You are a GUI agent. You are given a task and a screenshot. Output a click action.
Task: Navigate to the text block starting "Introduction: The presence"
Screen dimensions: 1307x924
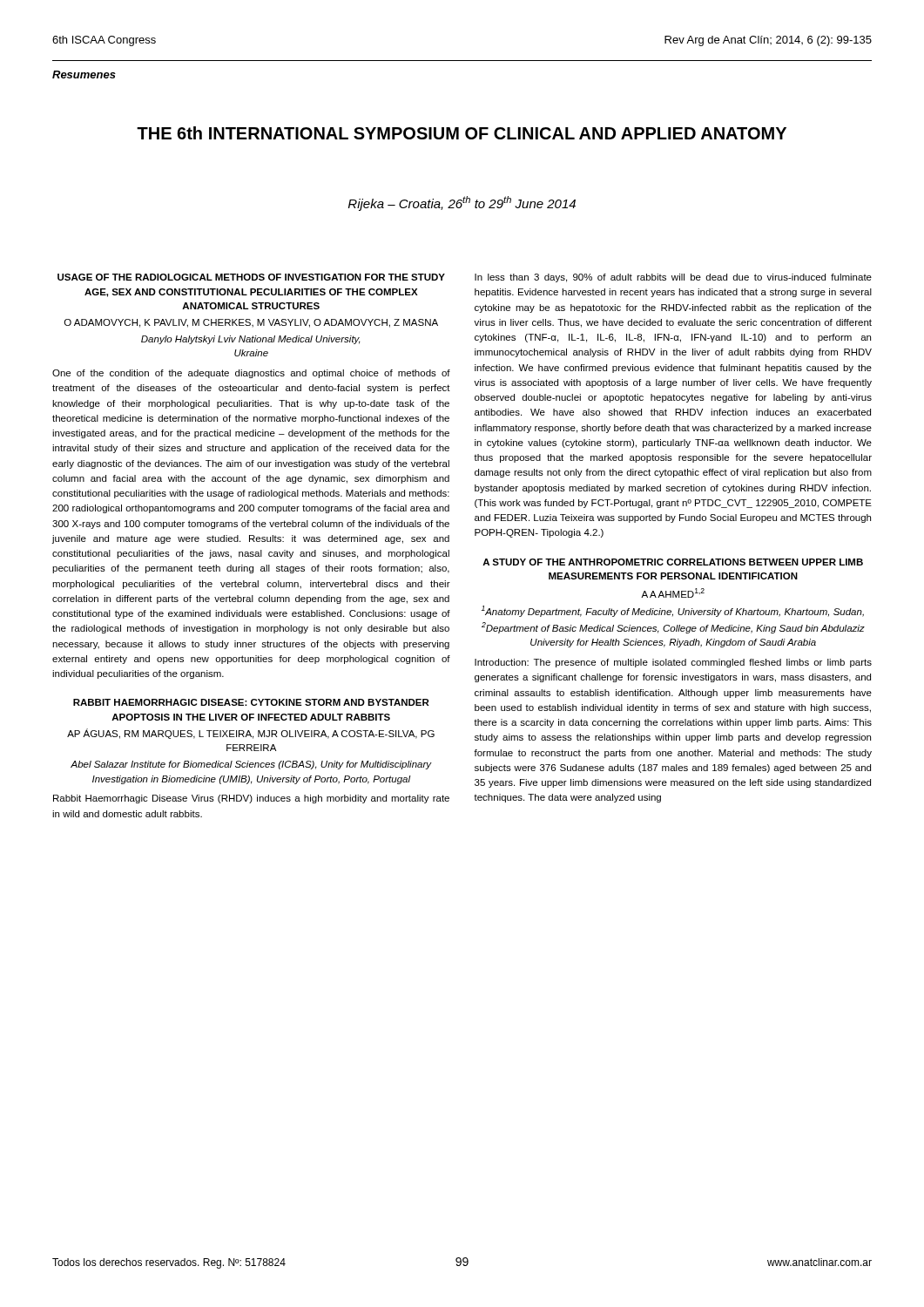pyautogui.click(x=673, y=730)
